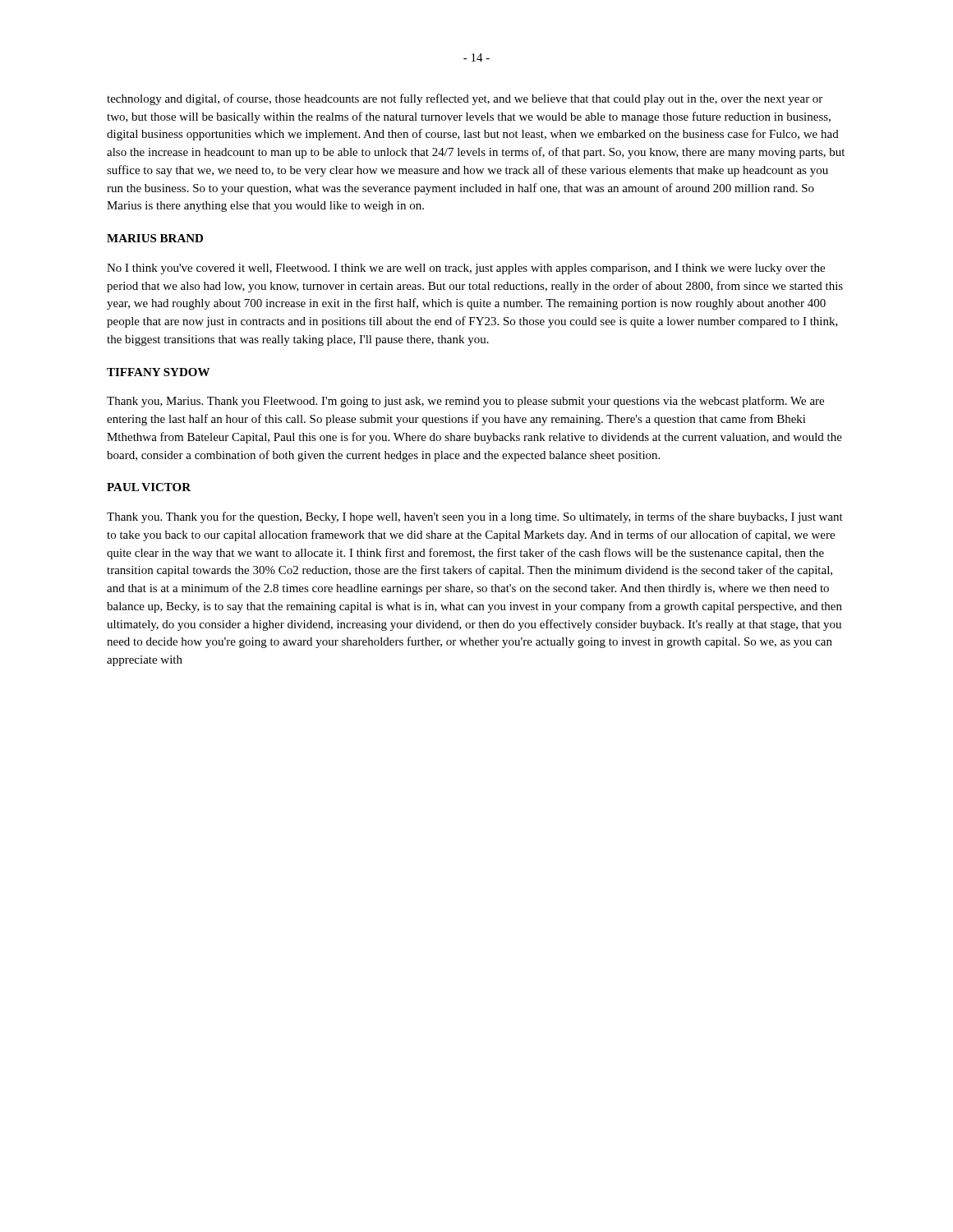Find the block on this page that starts "Thank you. Thank you"
953x1232 pixels.
pos(476,589)
